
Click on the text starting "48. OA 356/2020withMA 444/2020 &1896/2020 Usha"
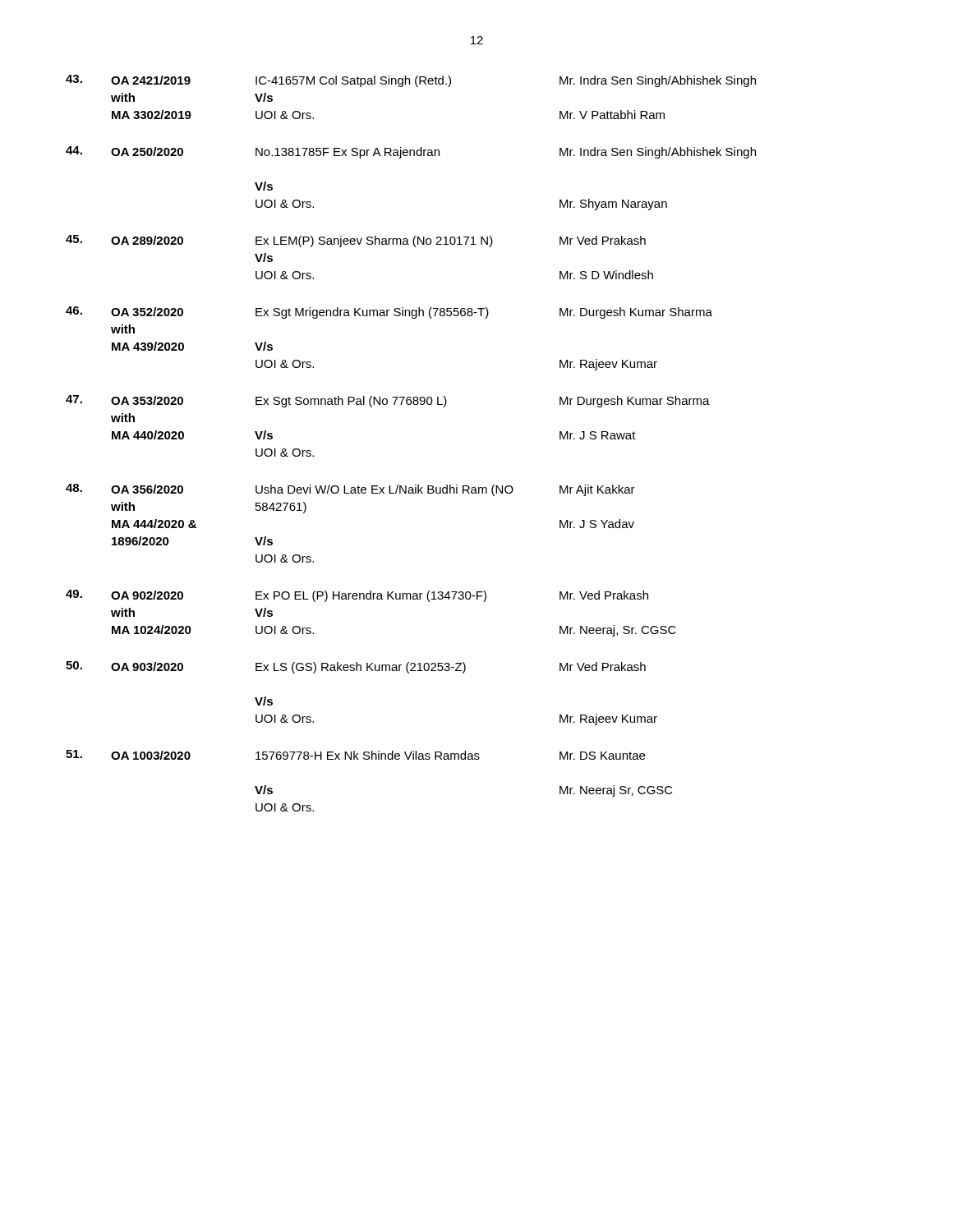point(350,490)
